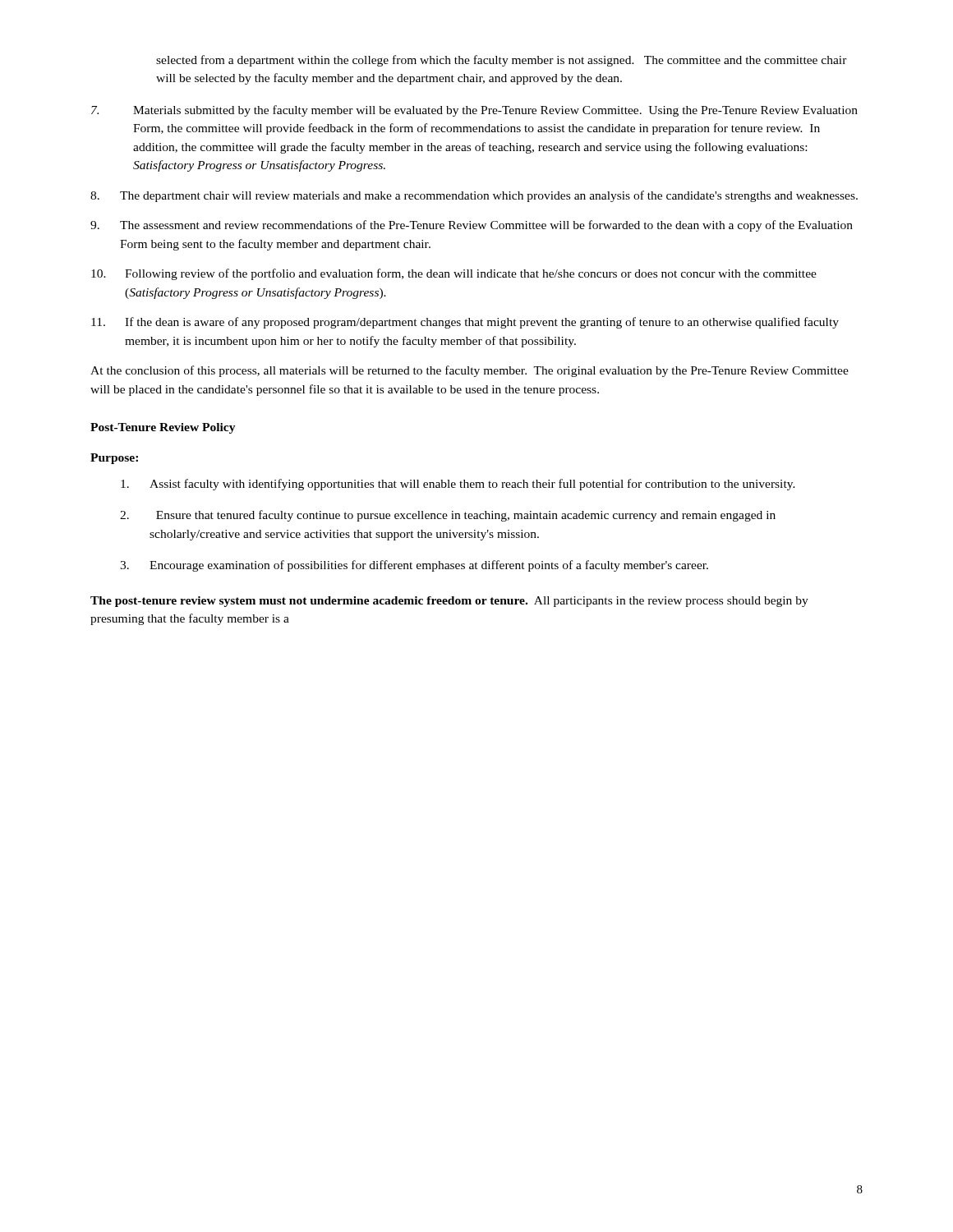This screenshot has height=1232, width=953.
Task: Point to the block beginning "10. Following review of the portfolio and"
Action: pos(476,283)
